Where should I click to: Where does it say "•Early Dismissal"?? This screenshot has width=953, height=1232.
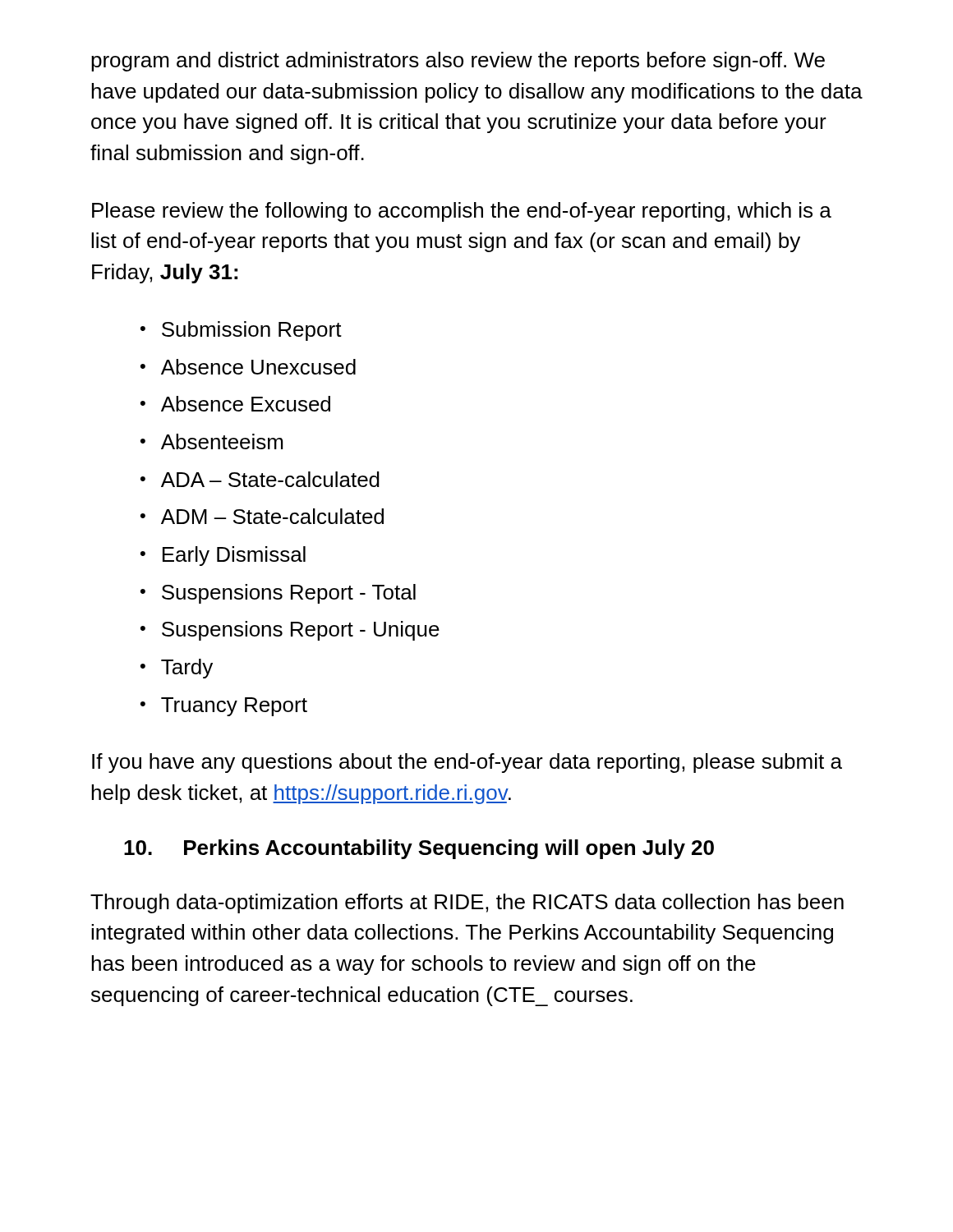(x=223, y=555)
